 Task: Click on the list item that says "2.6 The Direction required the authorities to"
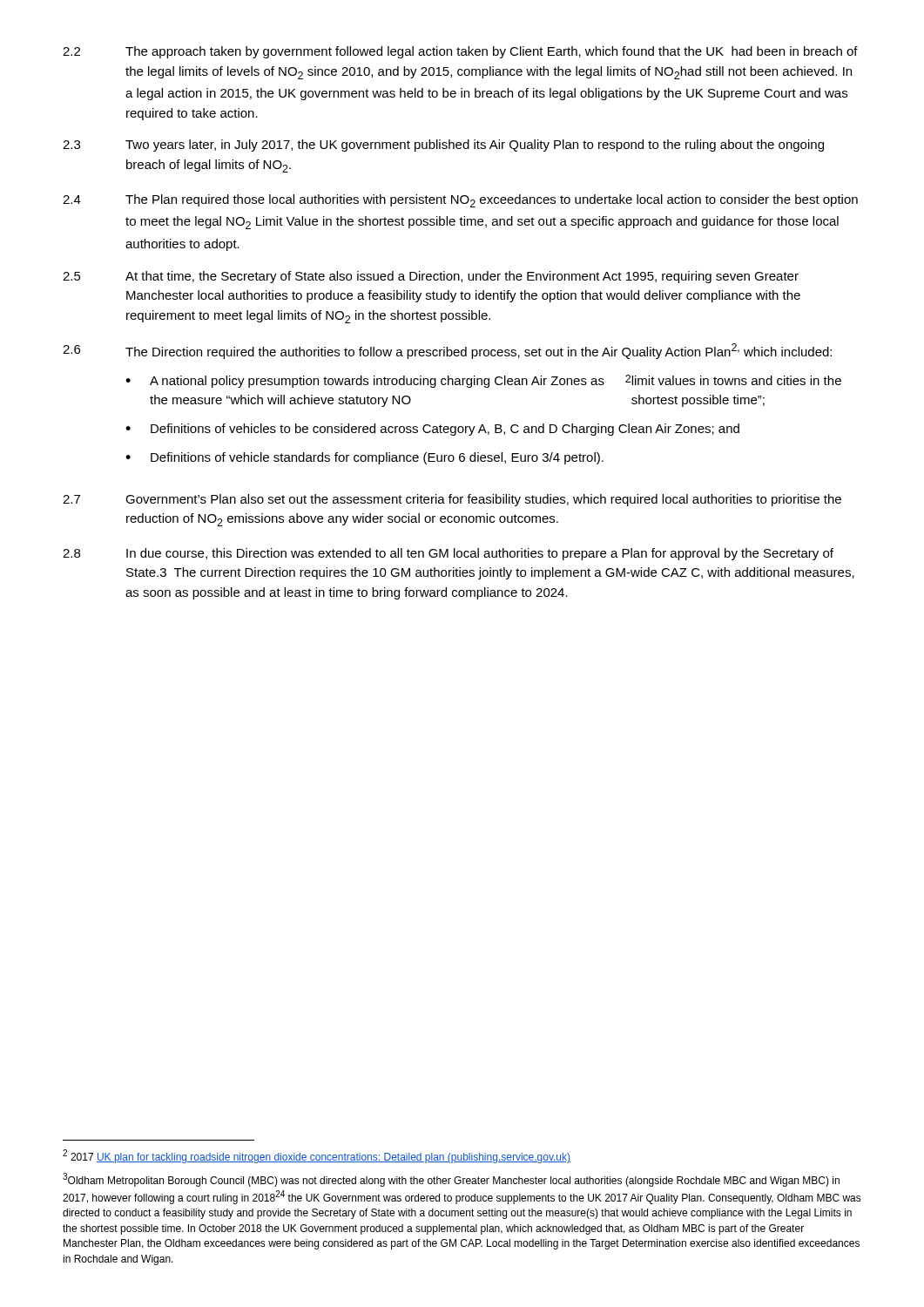pos(447,351)
